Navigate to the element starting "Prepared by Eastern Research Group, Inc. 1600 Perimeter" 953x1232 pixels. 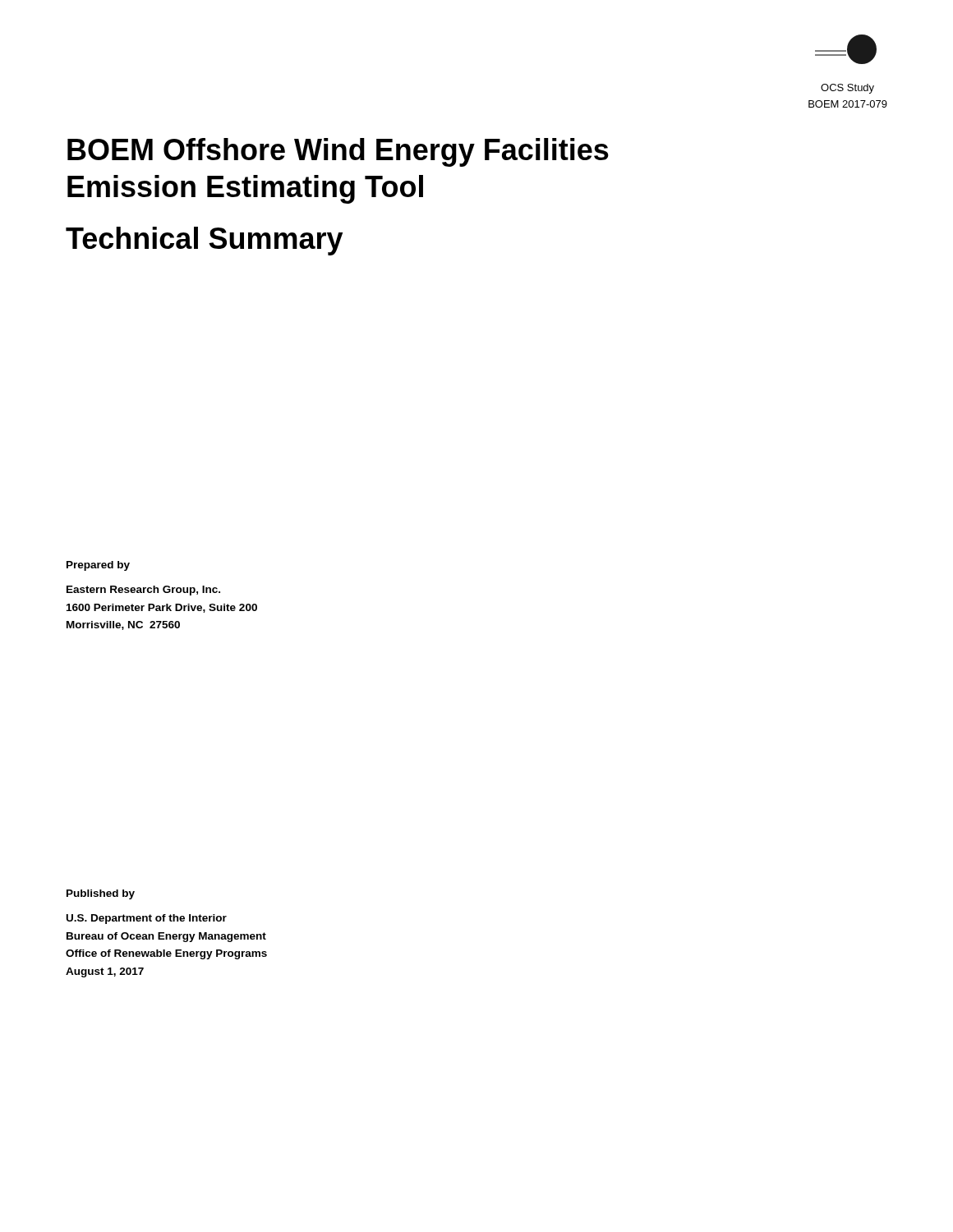click(x=162, y=596)
